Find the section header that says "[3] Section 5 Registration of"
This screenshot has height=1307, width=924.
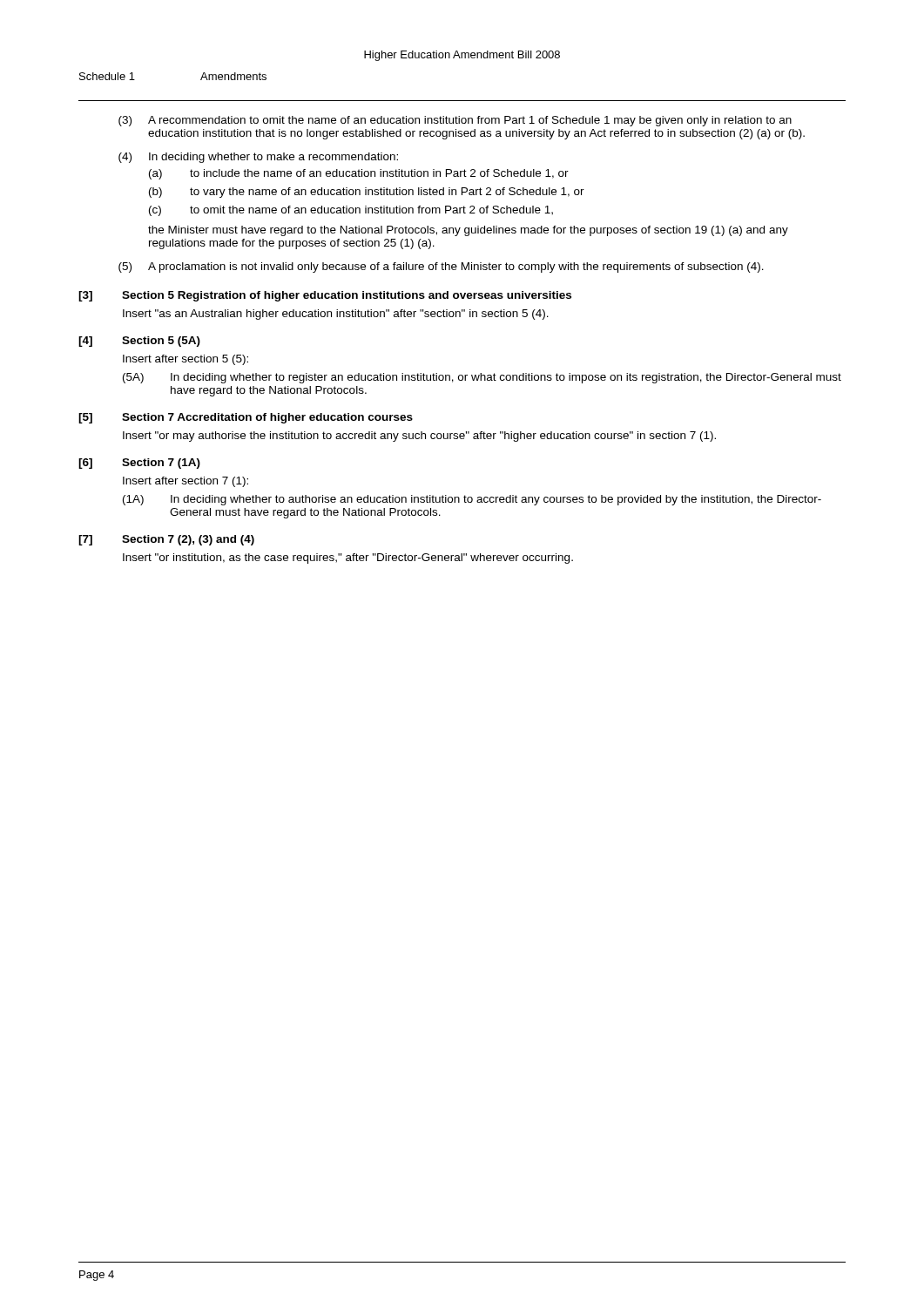(x=462, y=304)
